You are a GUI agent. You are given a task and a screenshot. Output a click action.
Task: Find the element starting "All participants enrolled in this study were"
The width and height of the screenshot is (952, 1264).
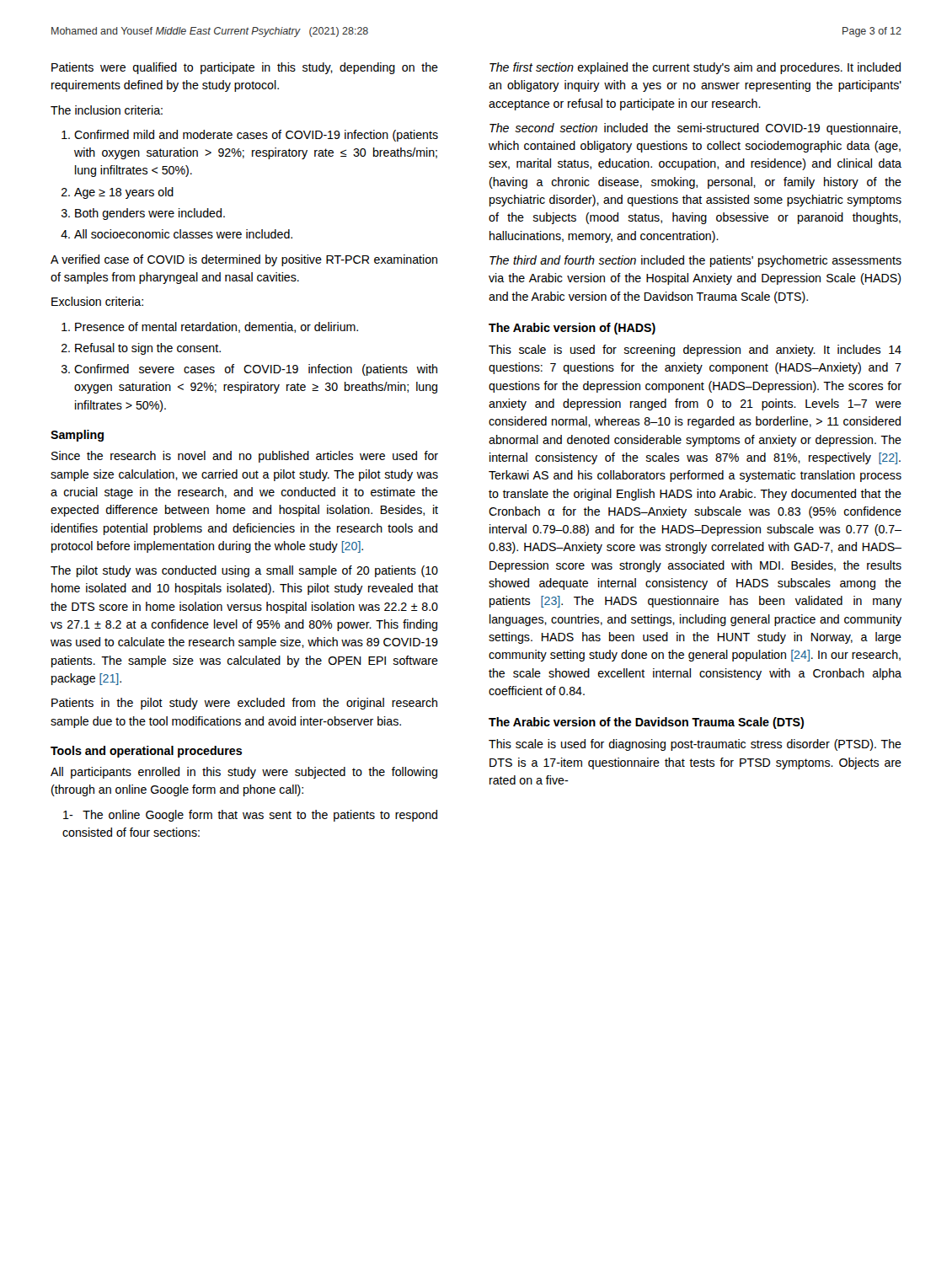point(244,782)
